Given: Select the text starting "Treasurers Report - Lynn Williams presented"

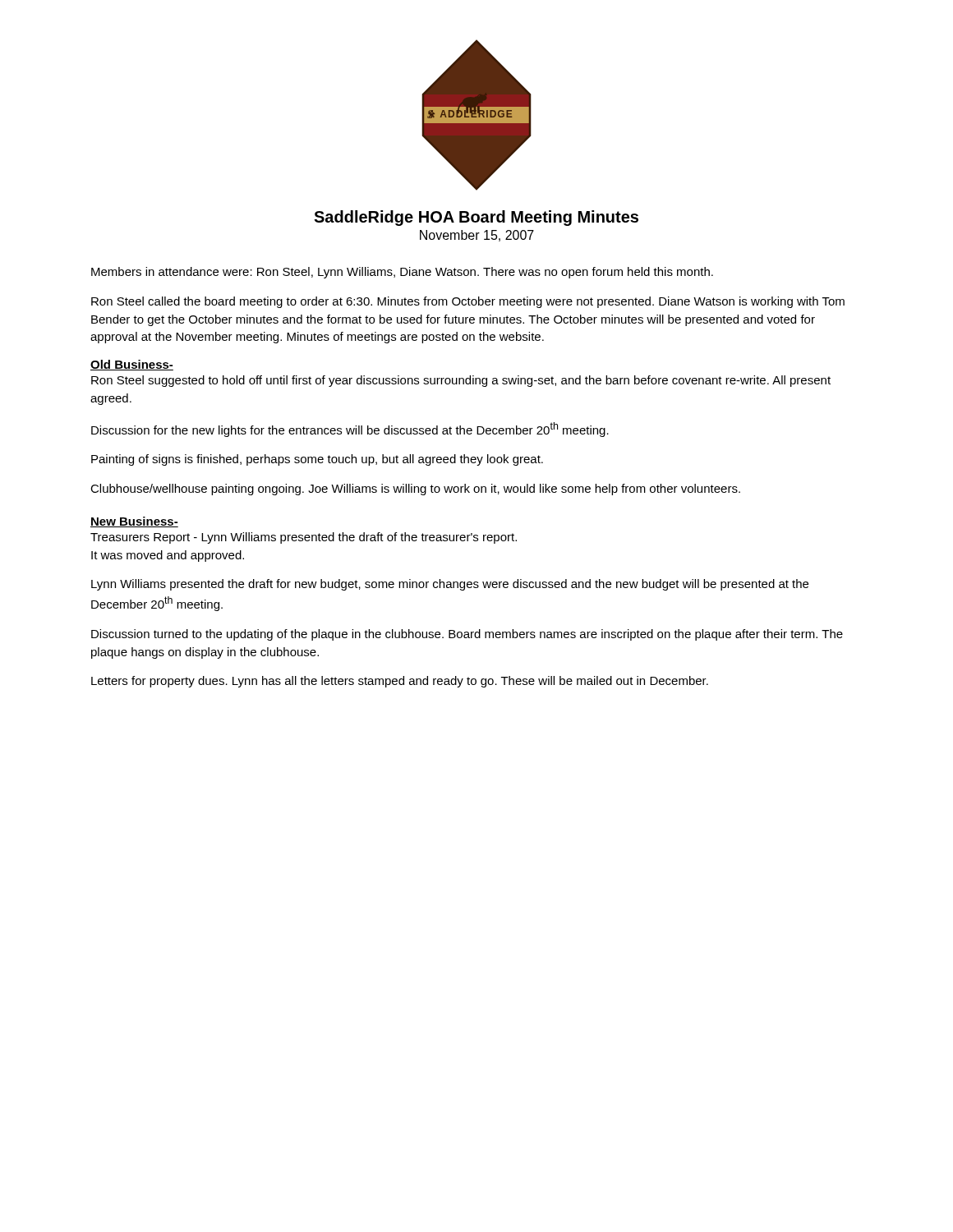Looking at the screenshot, I should tap(304, 545).
